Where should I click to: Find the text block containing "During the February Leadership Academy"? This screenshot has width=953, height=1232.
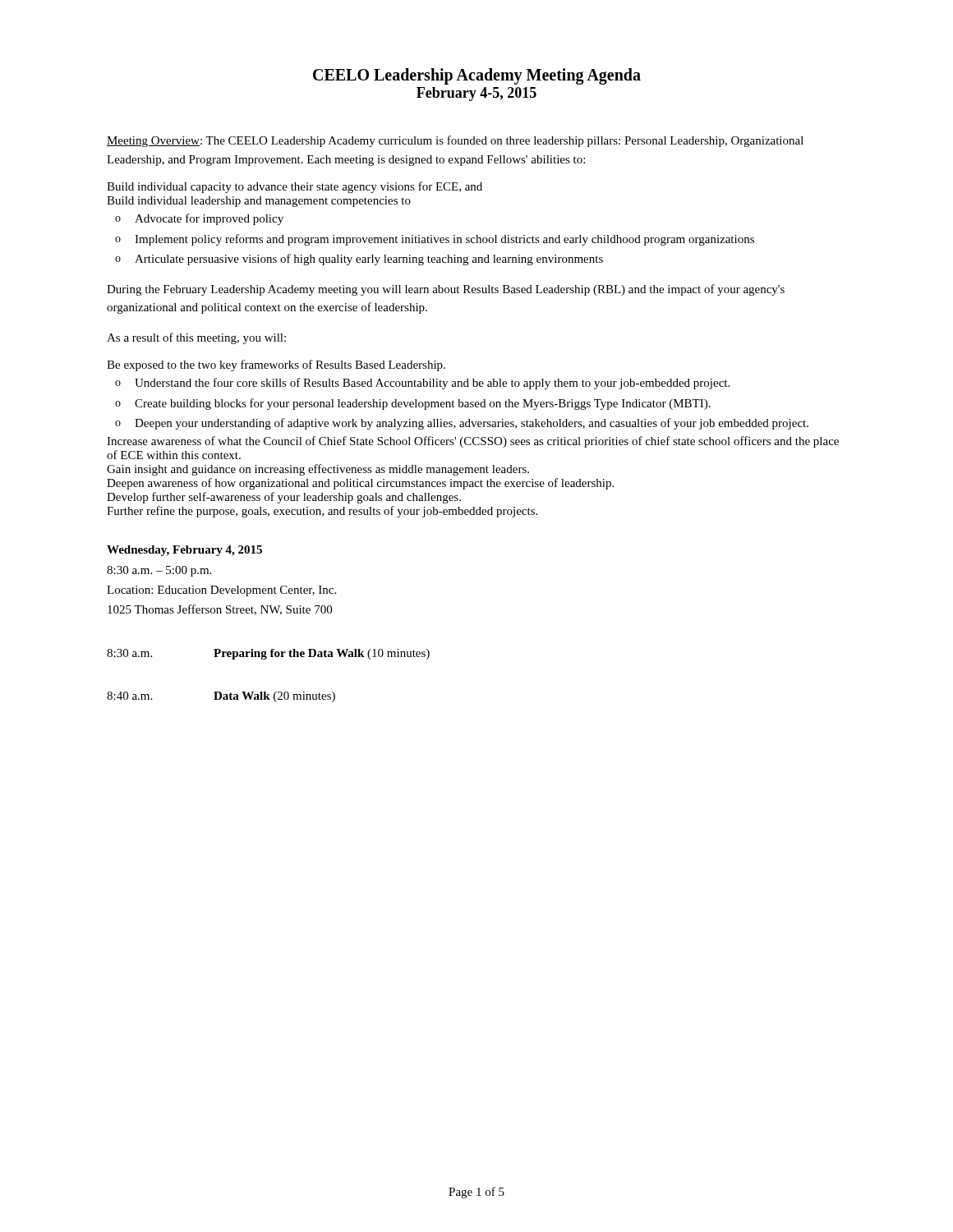point(446,298)
